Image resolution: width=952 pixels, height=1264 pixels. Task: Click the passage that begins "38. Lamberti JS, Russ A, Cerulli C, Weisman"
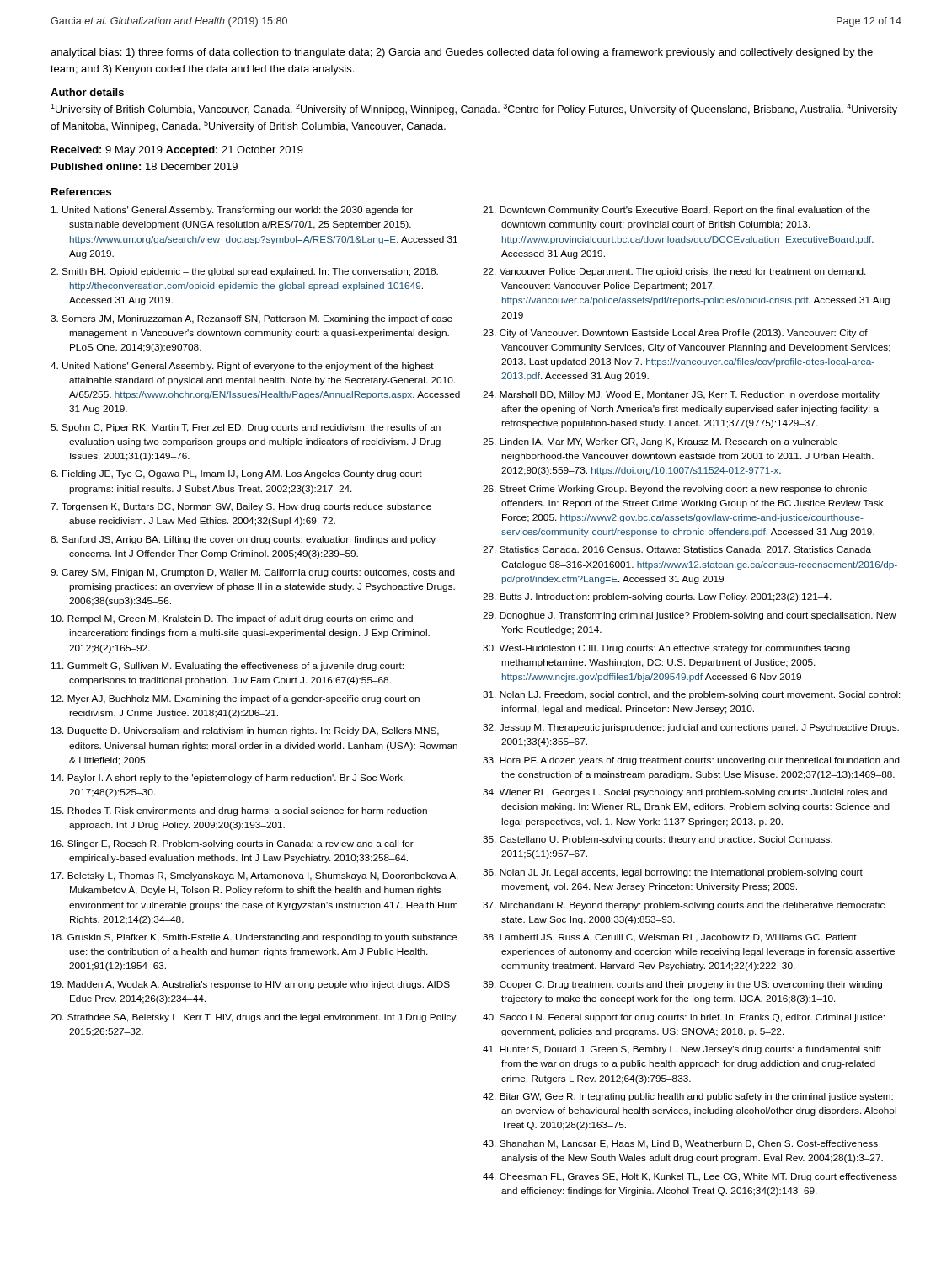coord(689,952)
